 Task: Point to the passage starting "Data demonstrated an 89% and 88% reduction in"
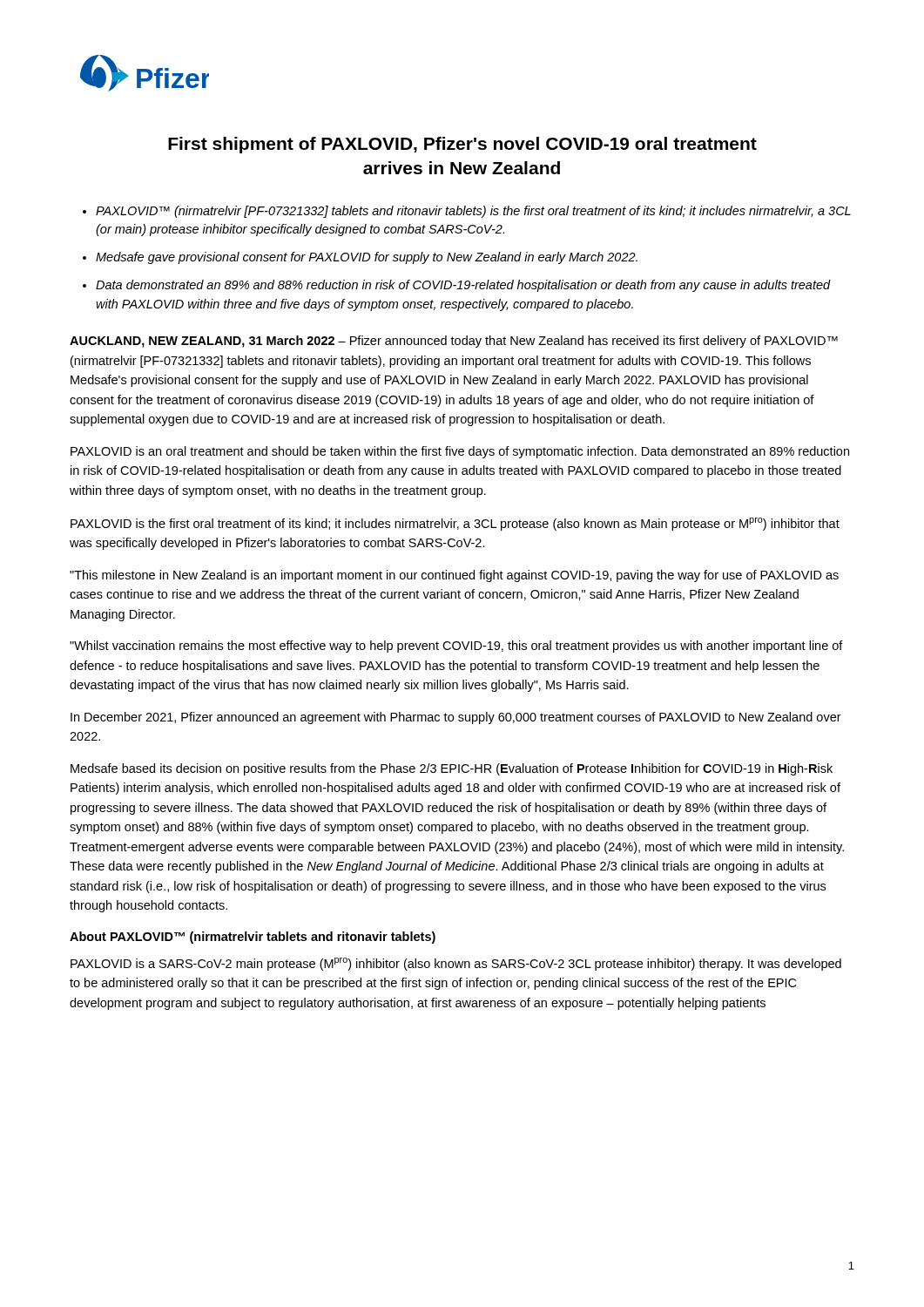tap(463, 294)
